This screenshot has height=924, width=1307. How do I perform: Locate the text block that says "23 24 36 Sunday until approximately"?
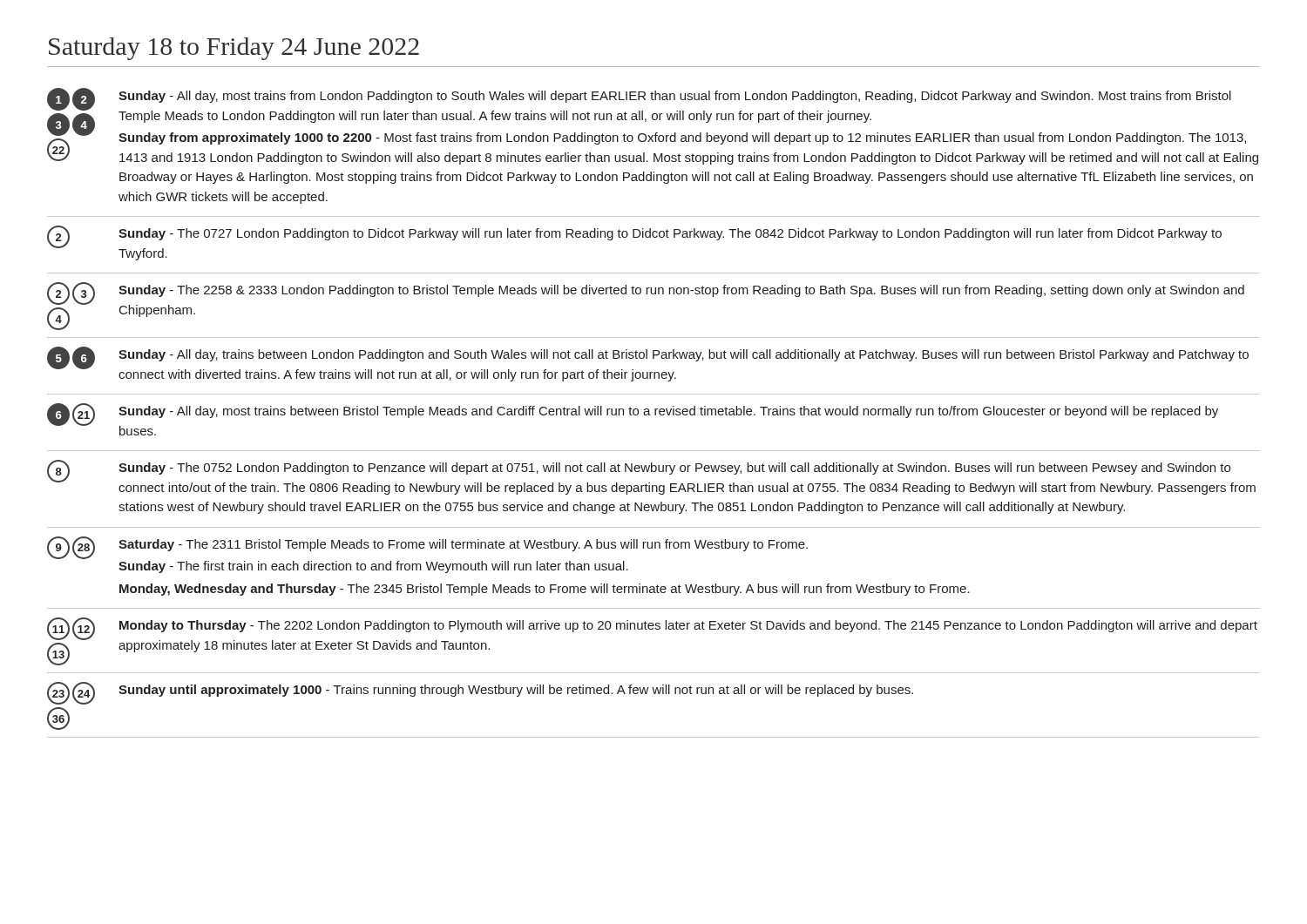click(x=654, y=705)
